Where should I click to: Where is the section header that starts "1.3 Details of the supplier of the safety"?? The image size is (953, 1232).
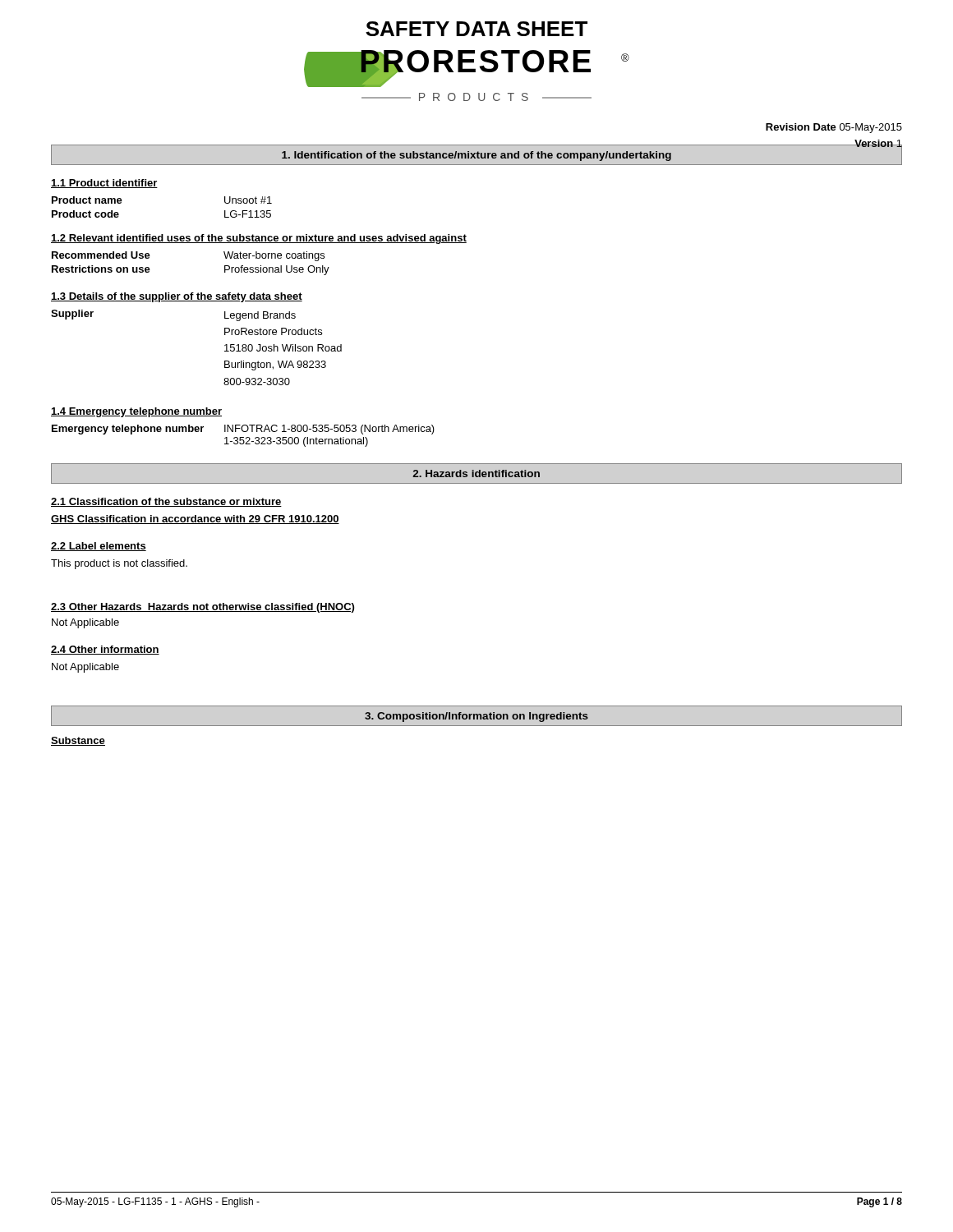click(x=176, y=296)
